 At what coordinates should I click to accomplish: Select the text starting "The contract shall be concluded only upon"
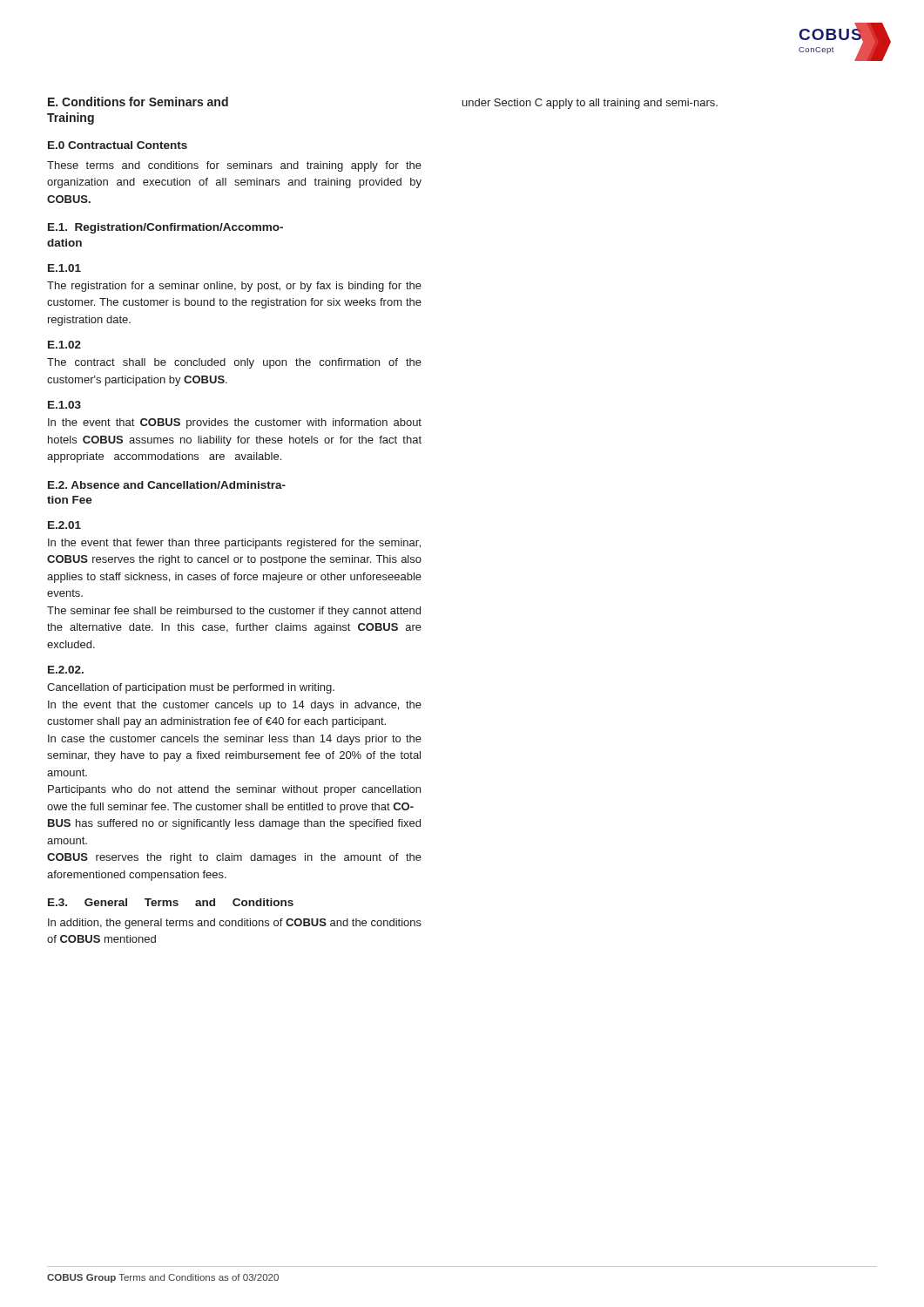click(x=234, y=371)
